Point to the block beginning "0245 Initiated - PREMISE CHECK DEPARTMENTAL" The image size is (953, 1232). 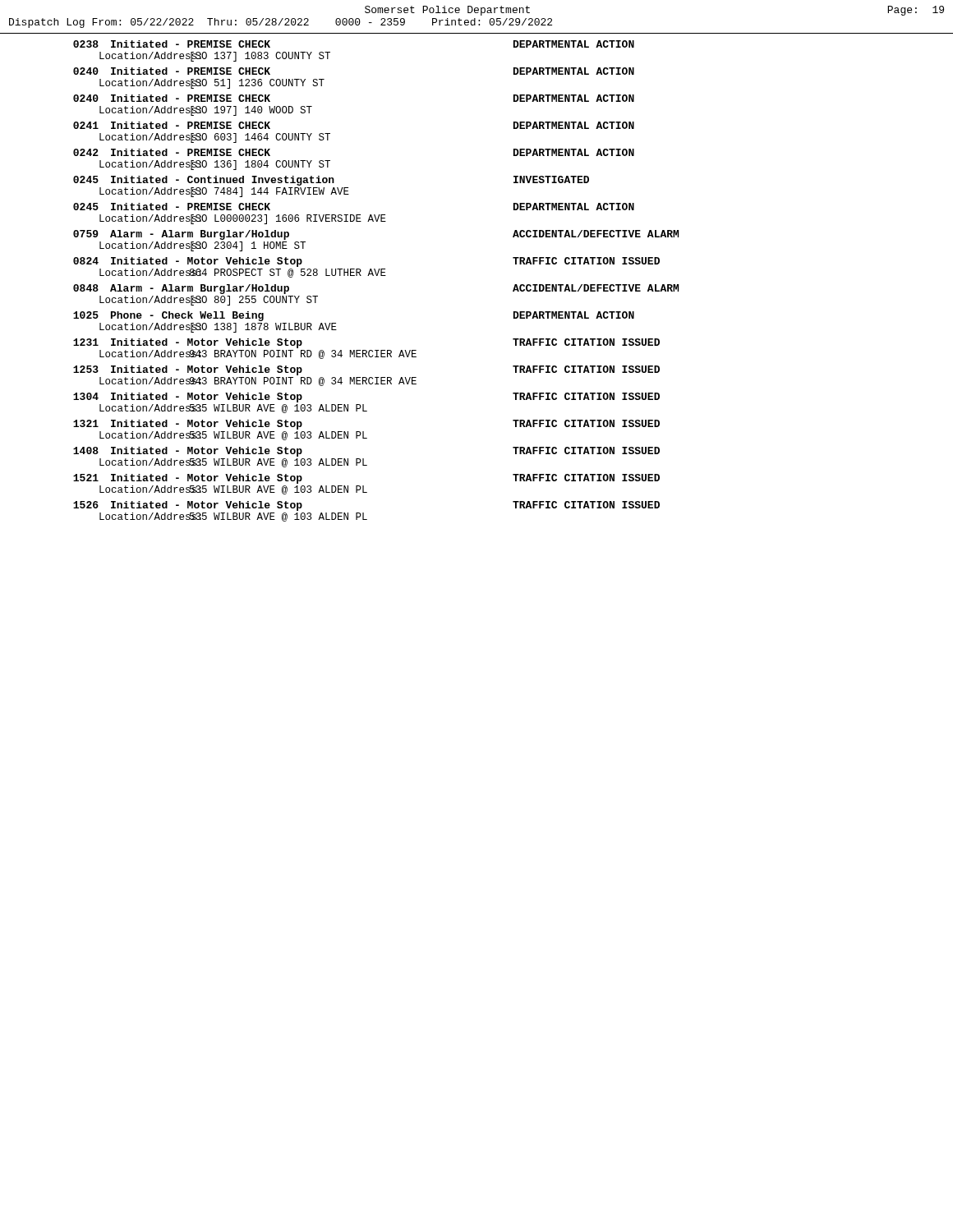[354, 214]
